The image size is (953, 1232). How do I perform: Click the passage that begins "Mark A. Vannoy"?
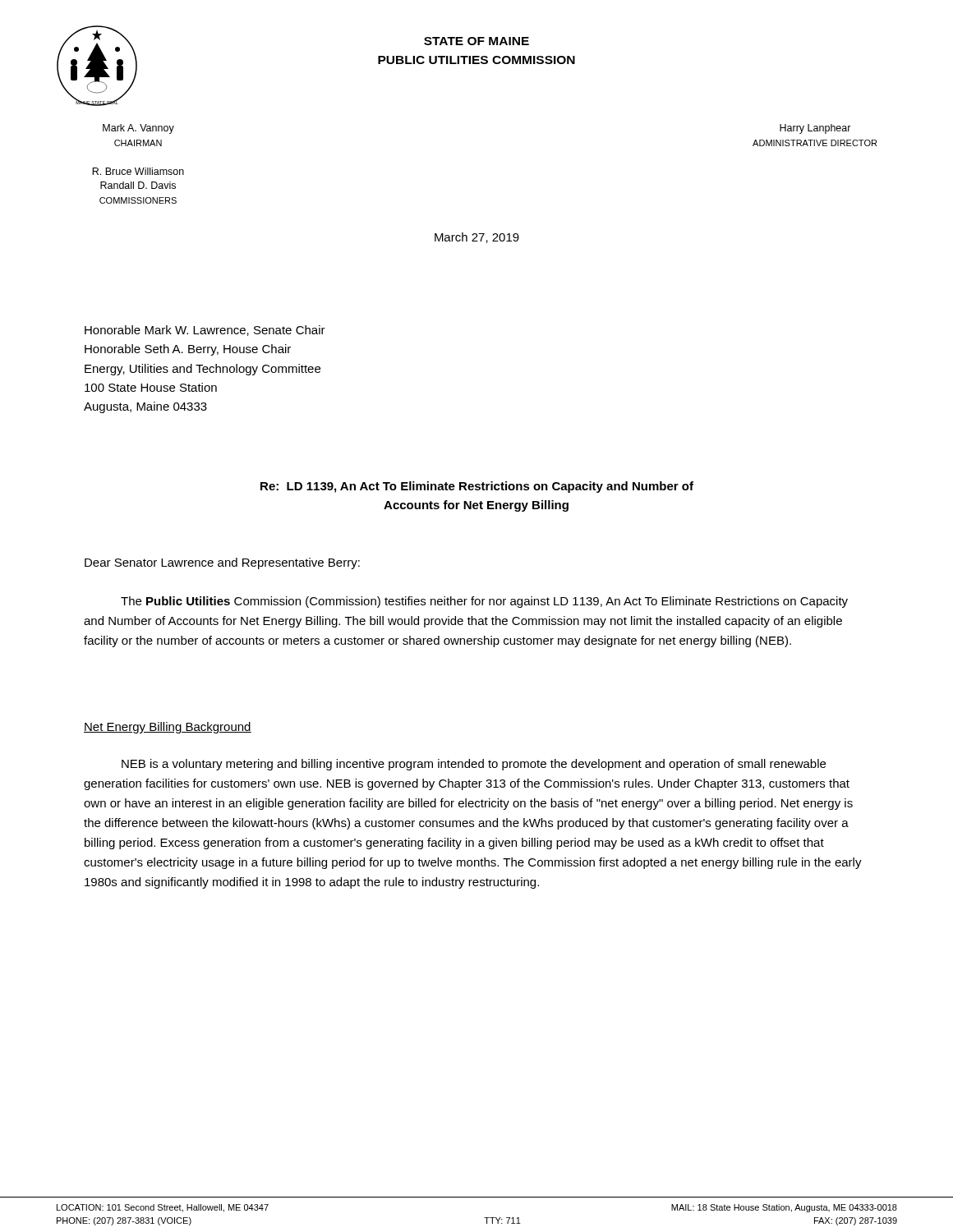[x=138, y=164]
